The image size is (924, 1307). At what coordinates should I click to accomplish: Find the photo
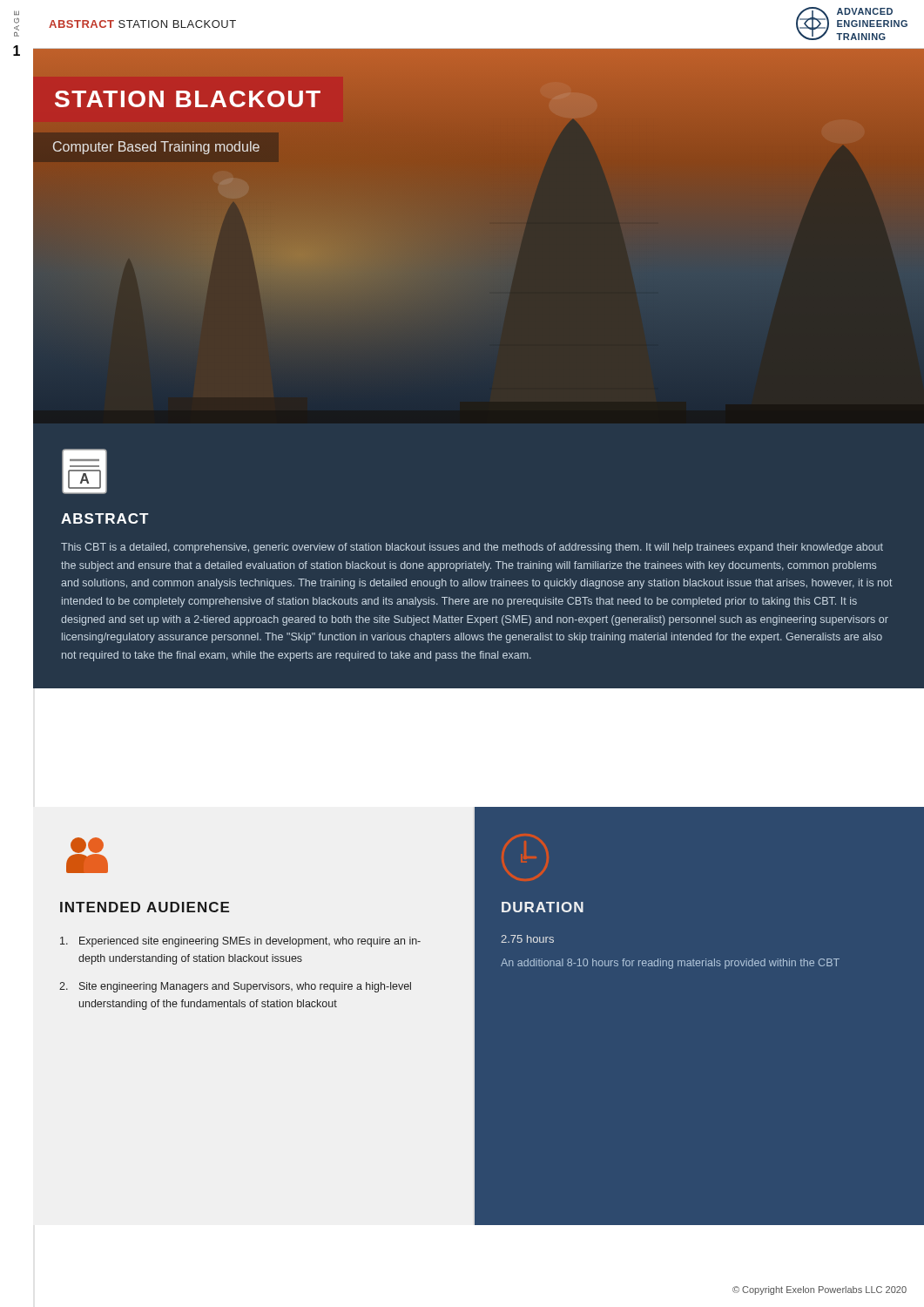(479, 236)
